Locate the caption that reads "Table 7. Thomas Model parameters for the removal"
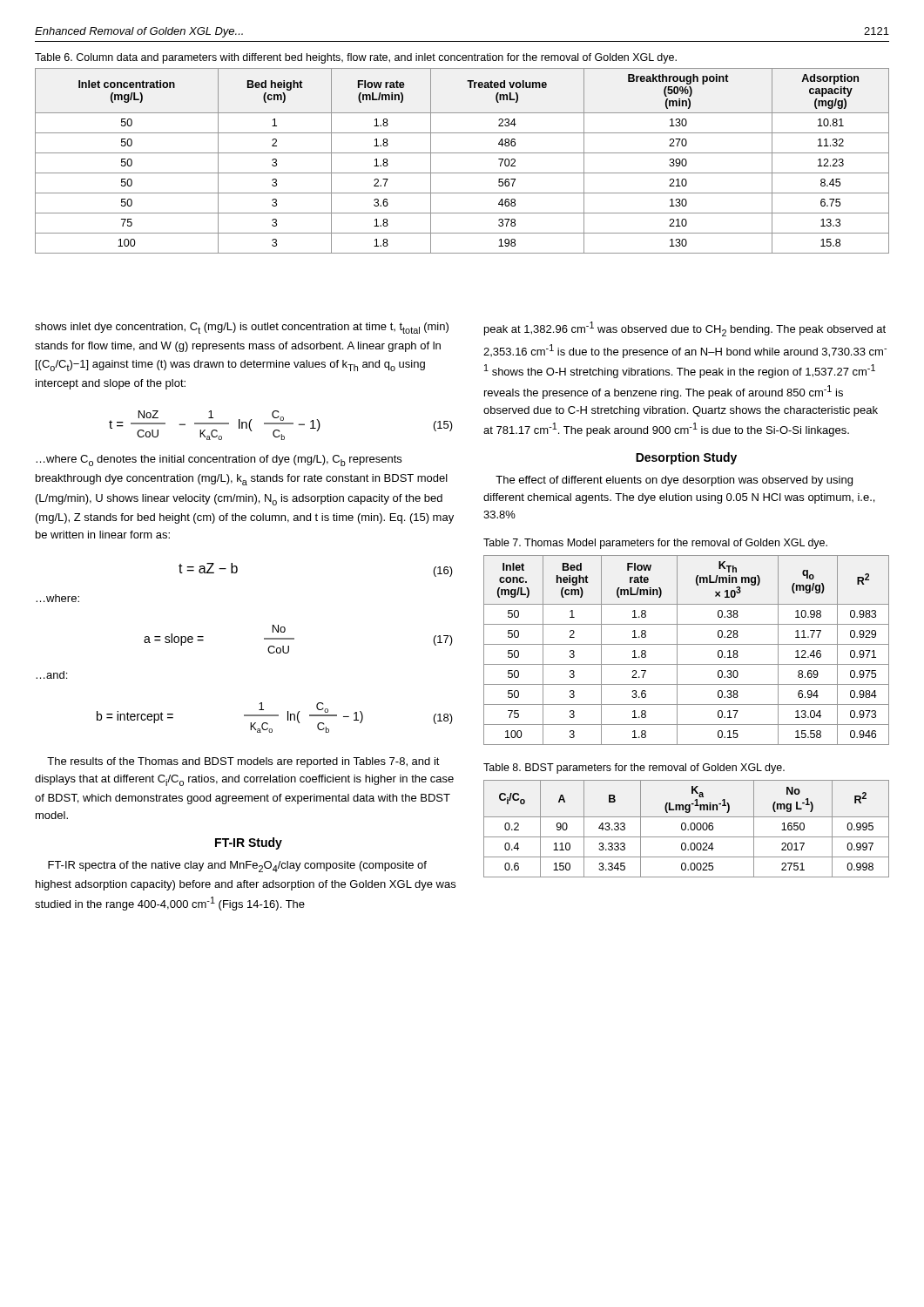Viewport: 924px width, 1307px height. click(x=656, y=543)
